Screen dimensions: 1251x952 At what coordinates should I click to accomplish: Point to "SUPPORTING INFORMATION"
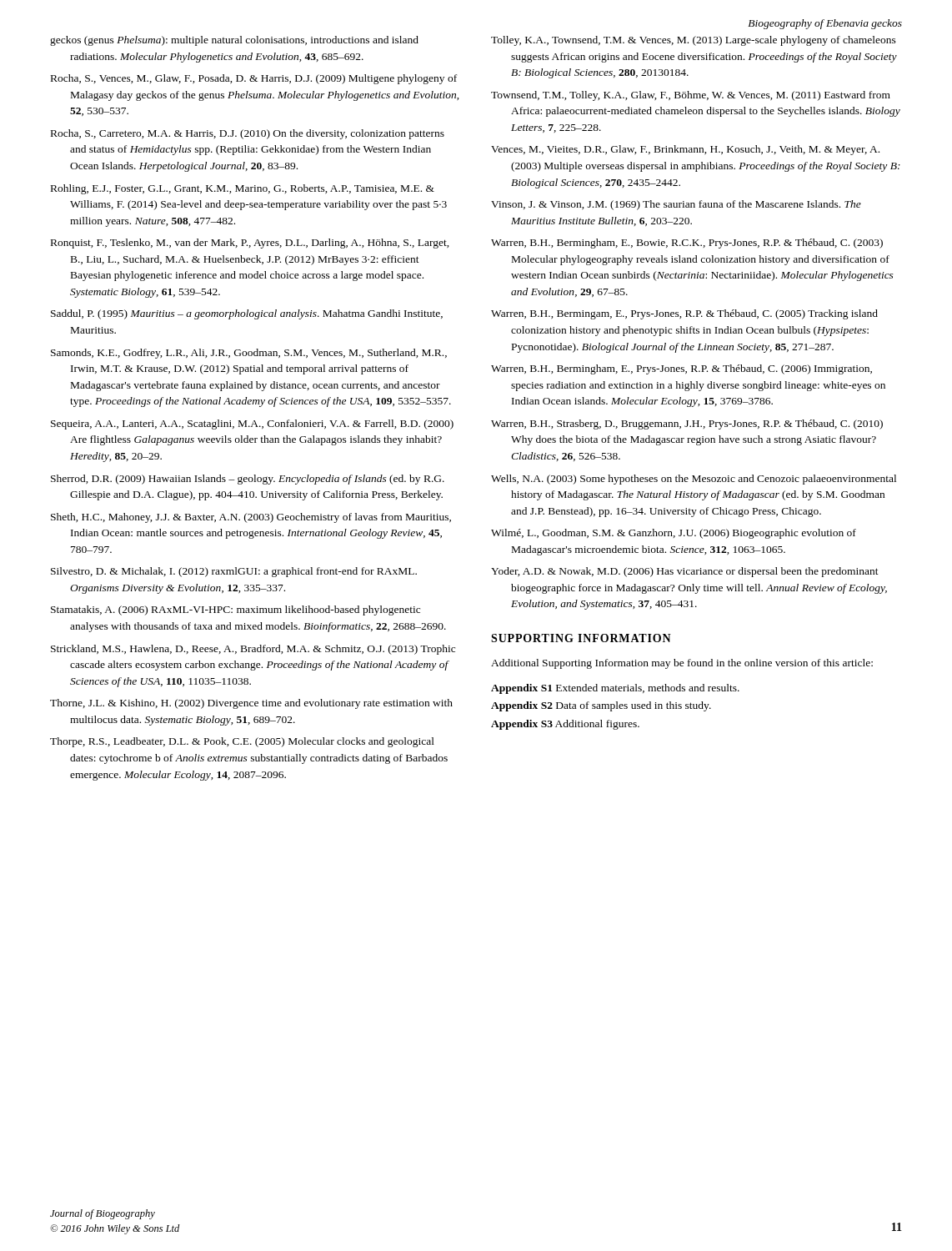581,638
